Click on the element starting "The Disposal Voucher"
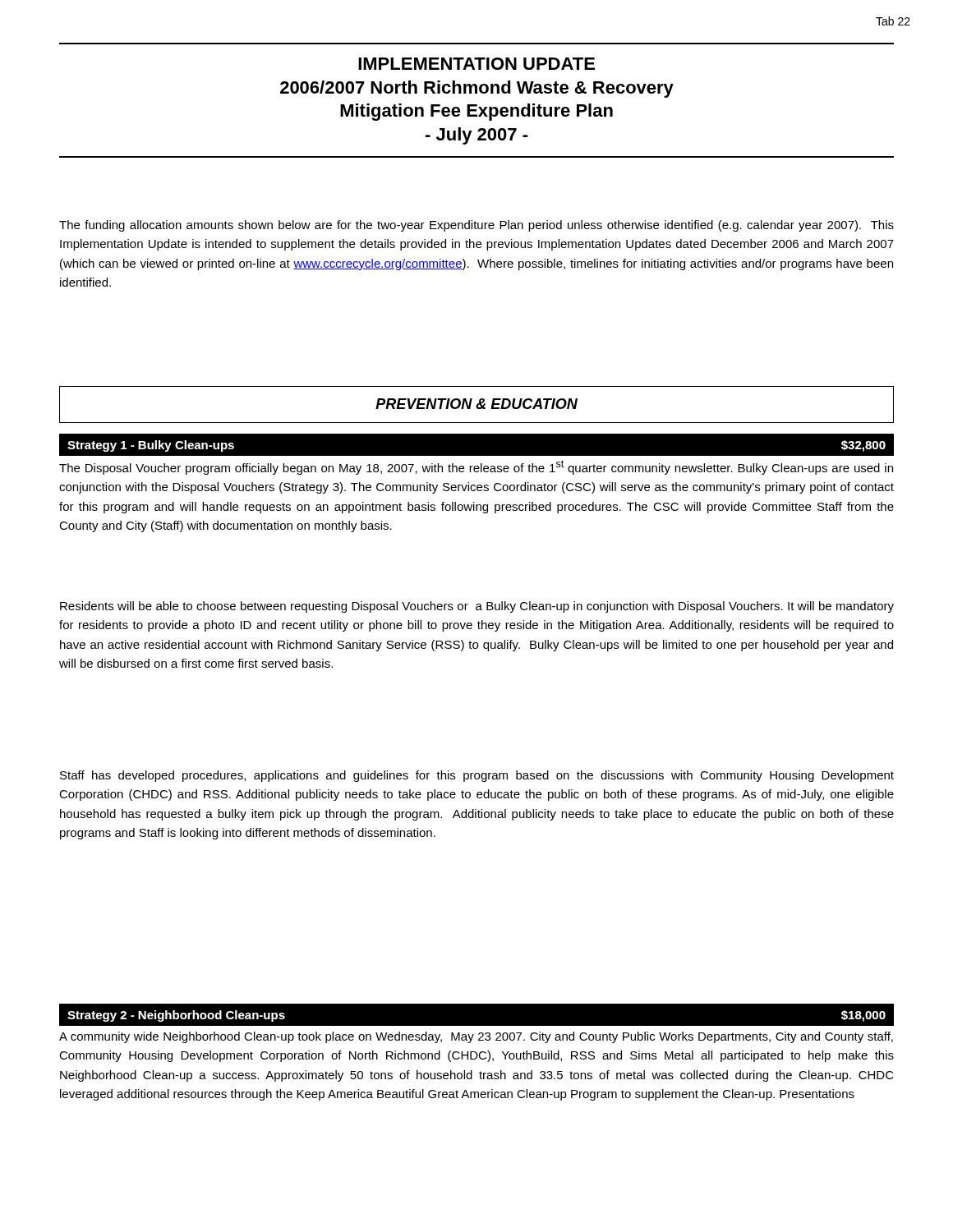The image size is (953, 1232). point(476,495)
